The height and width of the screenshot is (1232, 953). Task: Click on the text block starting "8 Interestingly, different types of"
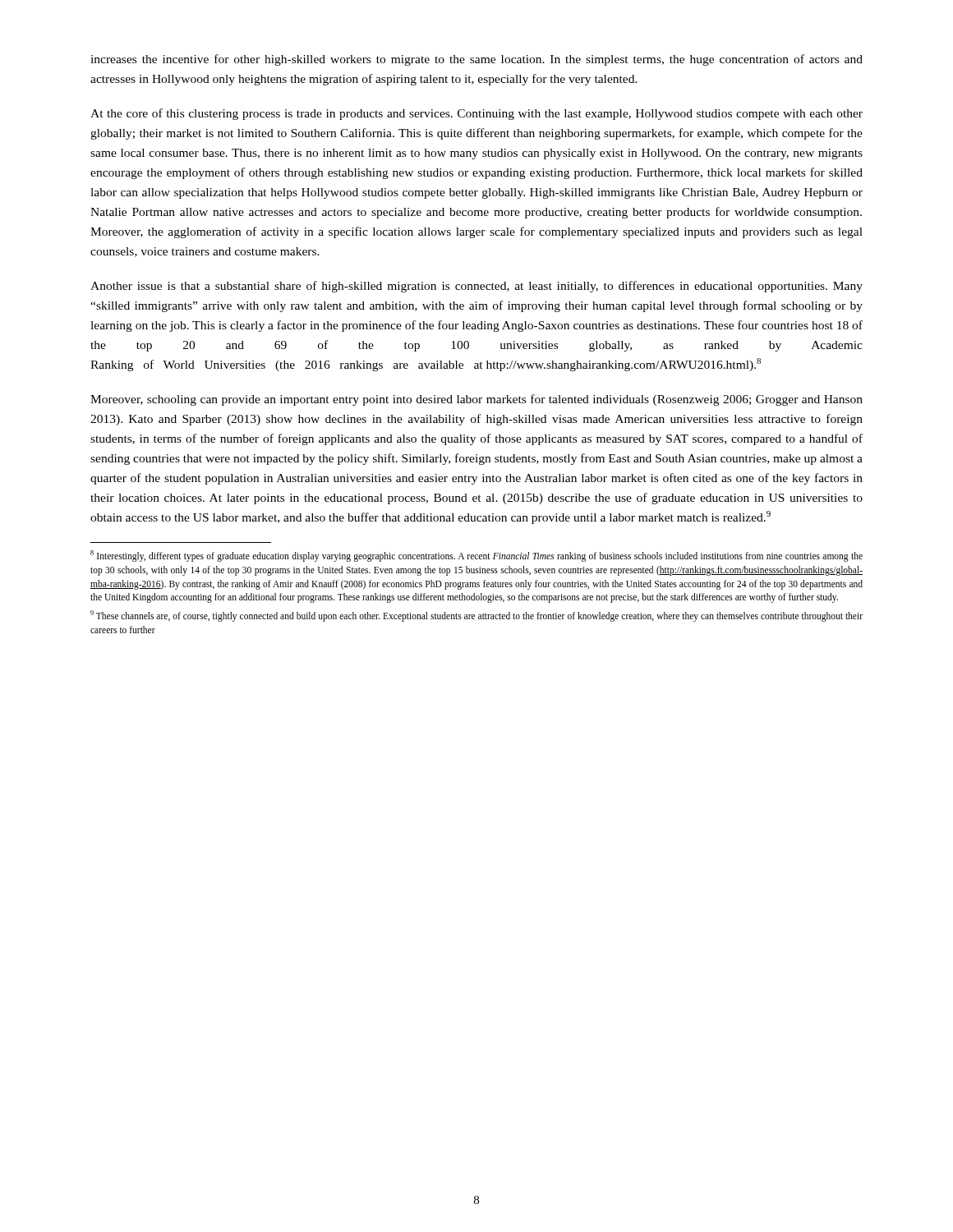[476, 576]
